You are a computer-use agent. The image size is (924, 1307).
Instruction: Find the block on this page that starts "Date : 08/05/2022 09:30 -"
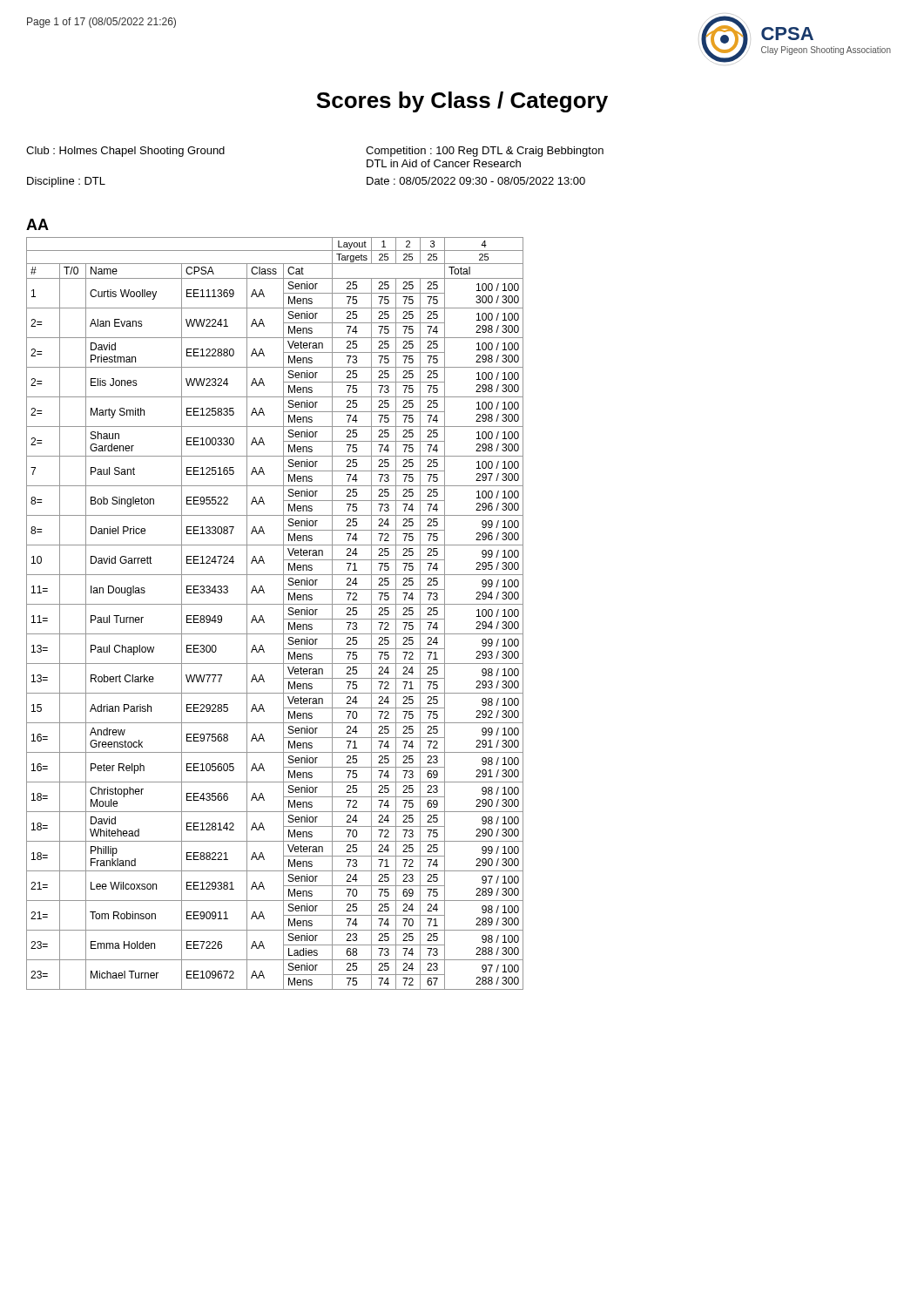pos(476,181)
